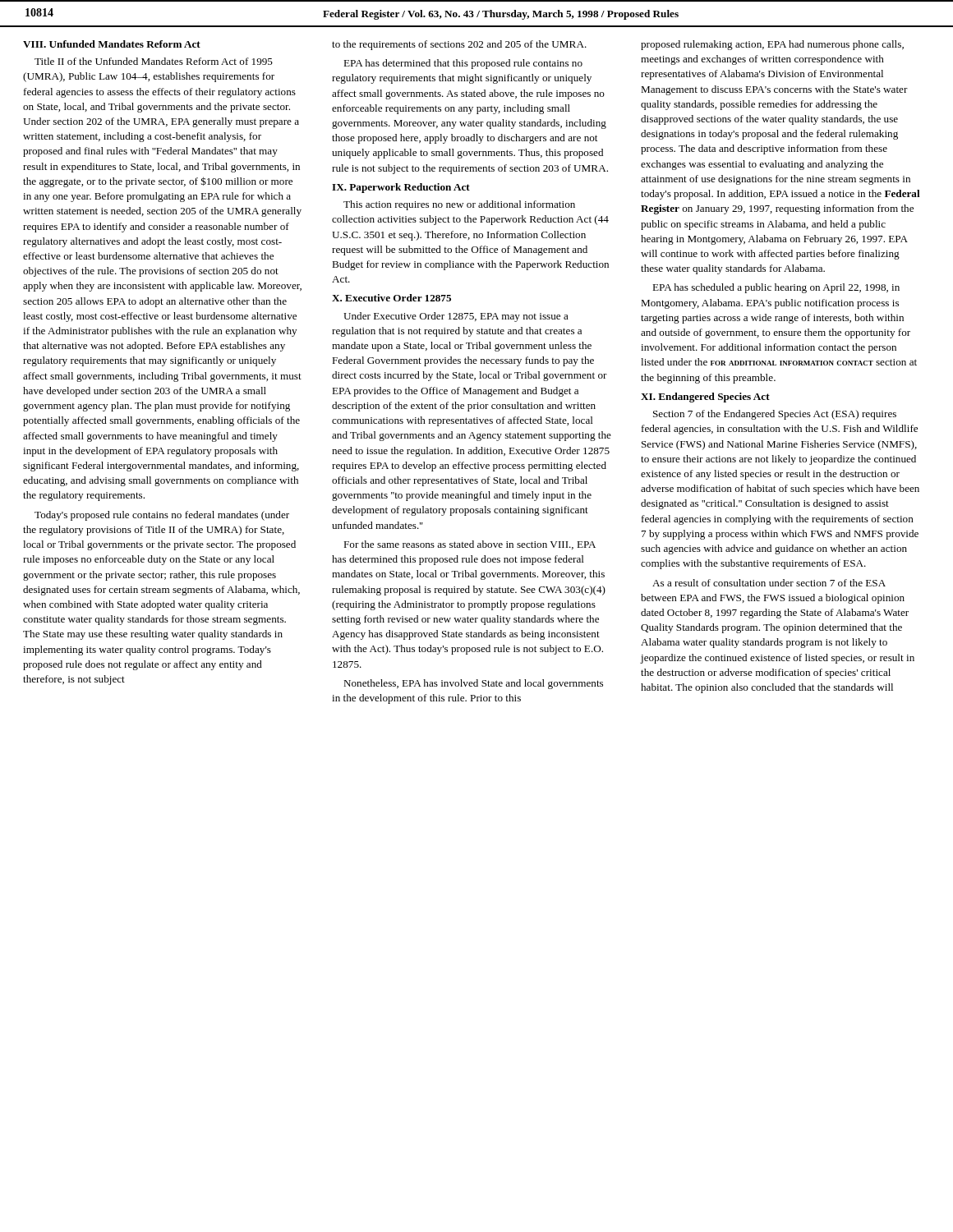This screenshot has width=953, height=1232.
Task: Navigate to the text starting "VIII. Unfunded Mandates Reform"
Action: click(x=112, y=44)
